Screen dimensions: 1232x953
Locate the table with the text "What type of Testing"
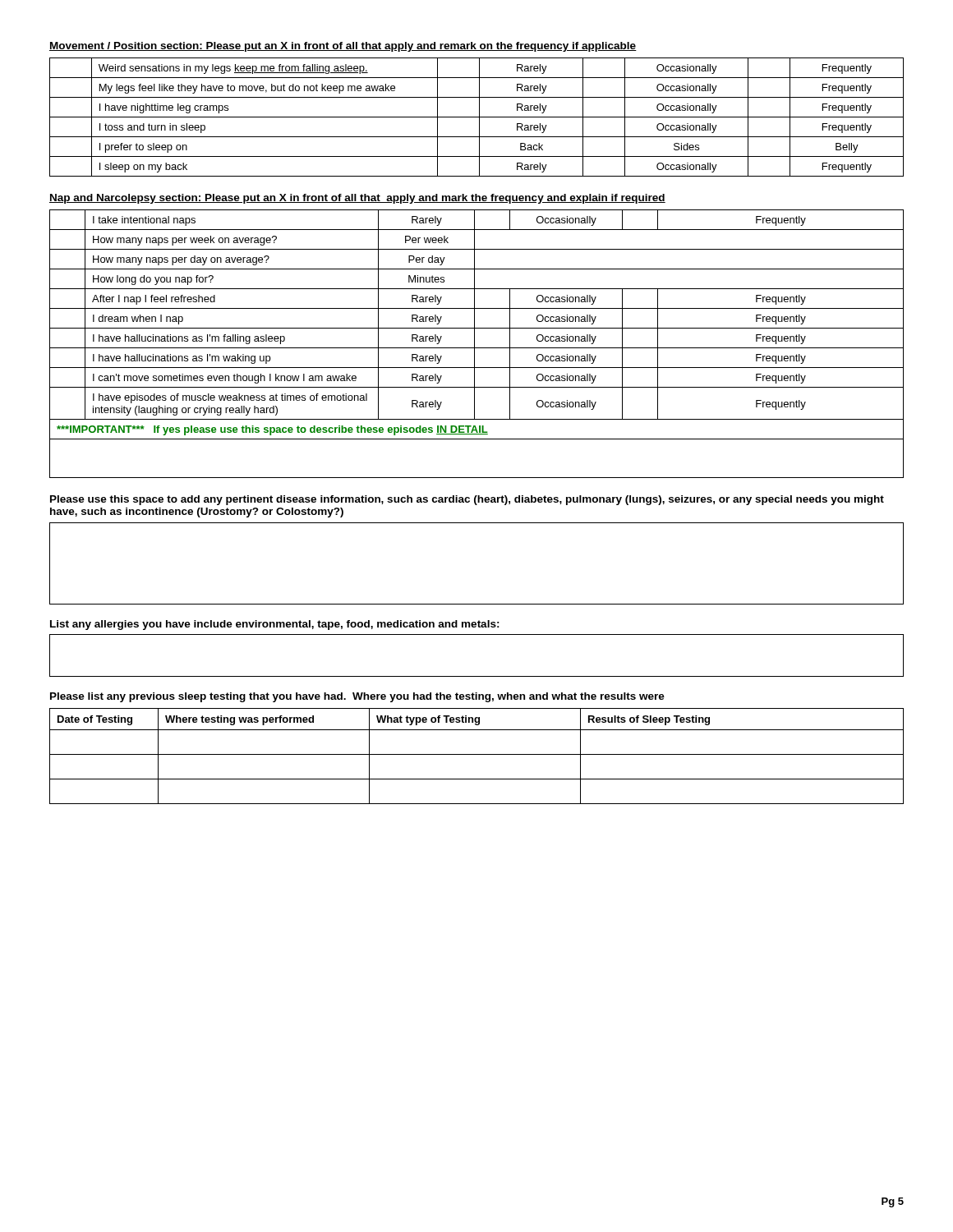tap(476, 756)
